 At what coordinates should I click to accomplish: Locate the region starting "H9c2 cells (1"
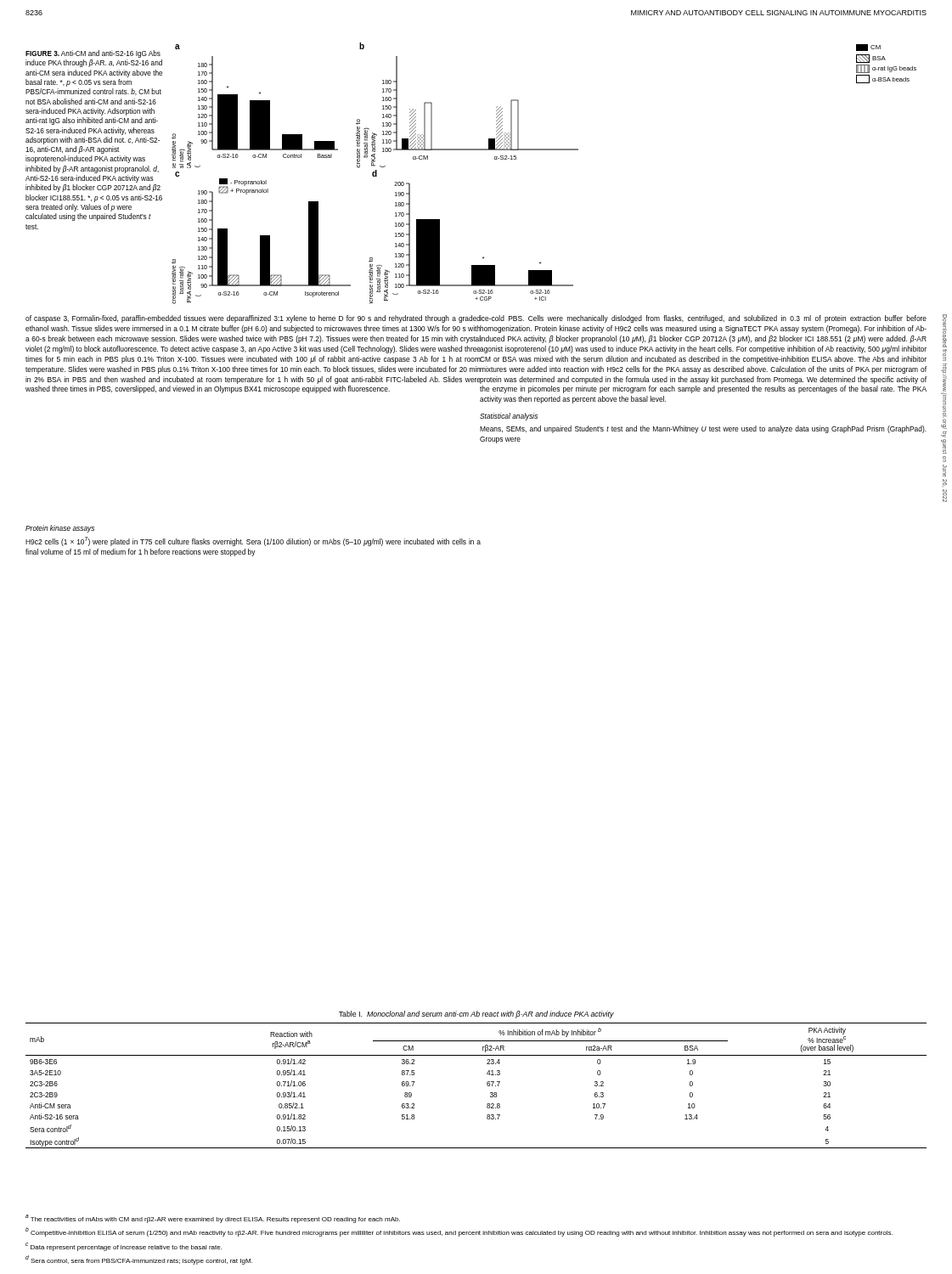[253, 546]
